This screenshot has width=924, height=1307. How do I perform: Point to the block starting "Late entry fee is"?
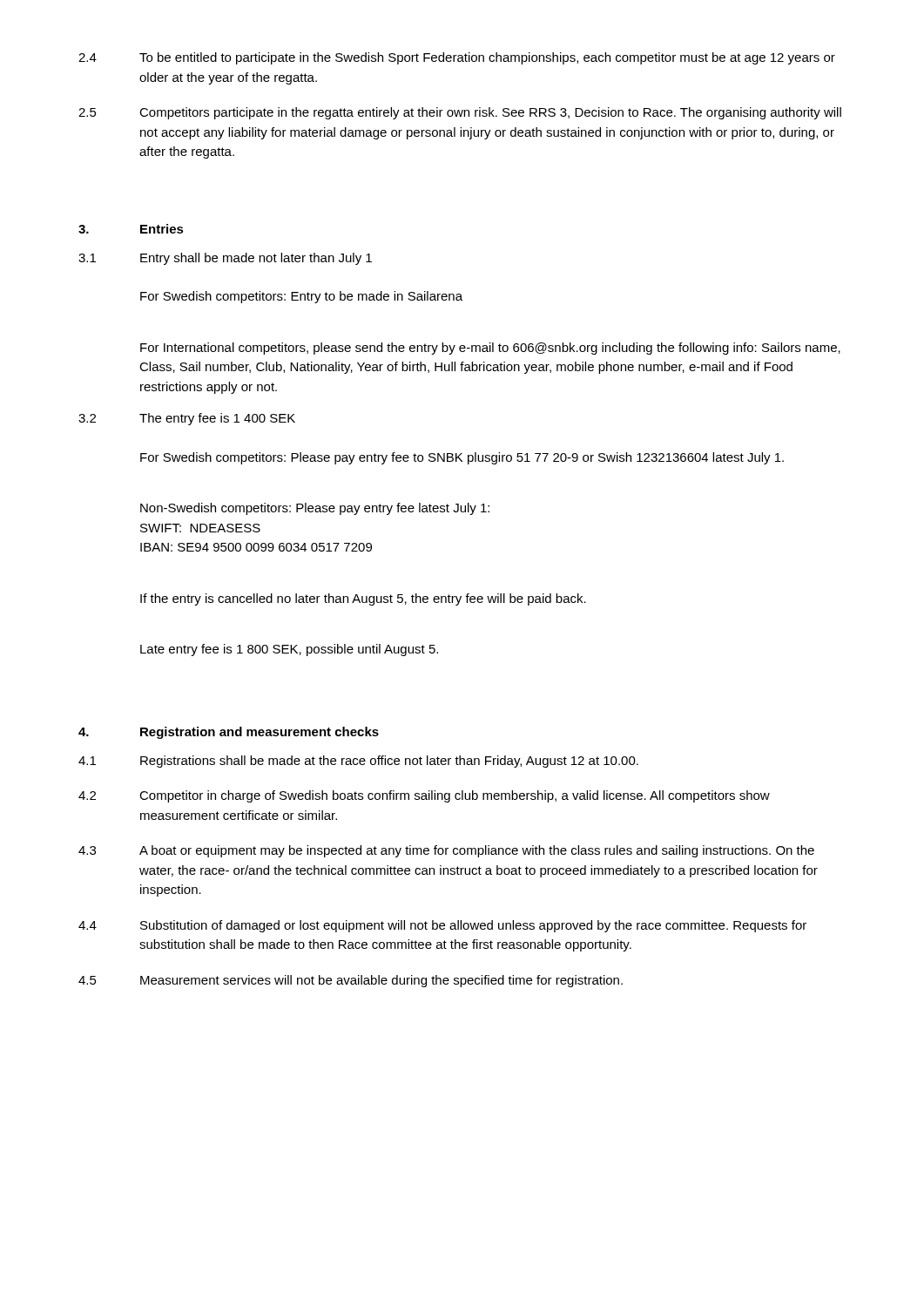[x=289, y=649]
